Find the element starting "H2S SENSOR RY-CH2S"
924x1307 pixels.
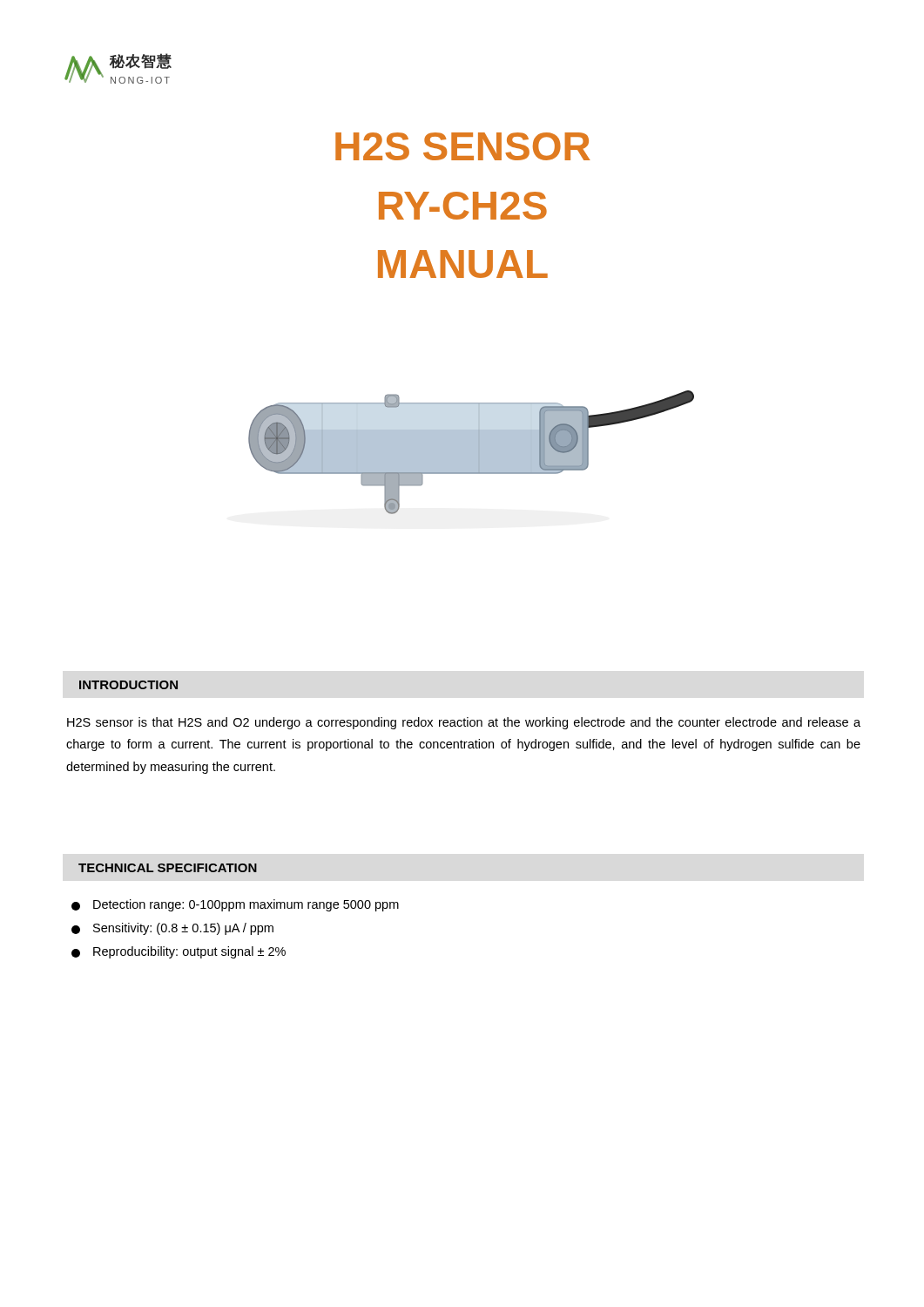462,206
